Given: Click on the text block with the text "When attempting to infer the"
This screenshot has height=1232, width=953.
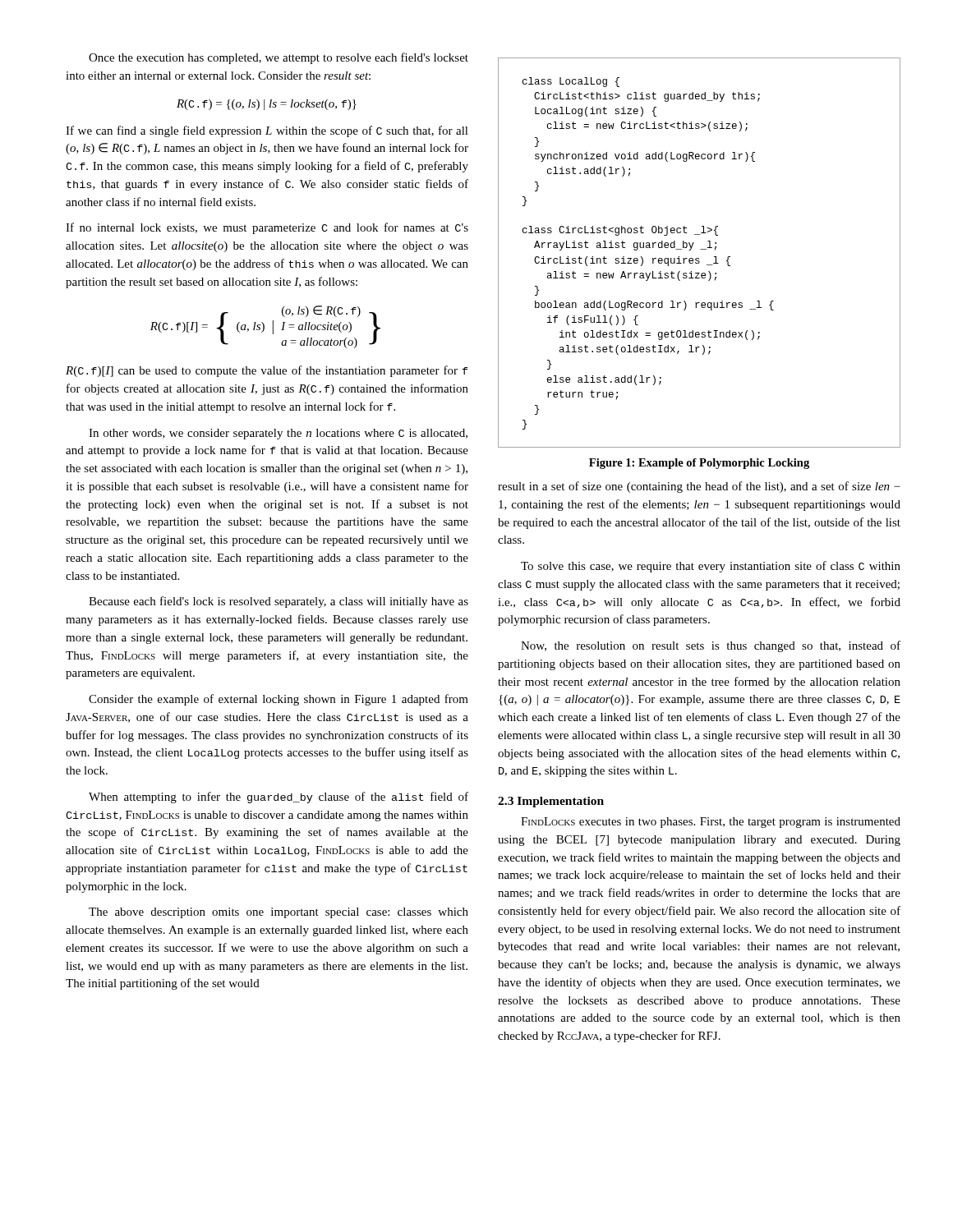Looking at the screenshot, I should [267, 842].
